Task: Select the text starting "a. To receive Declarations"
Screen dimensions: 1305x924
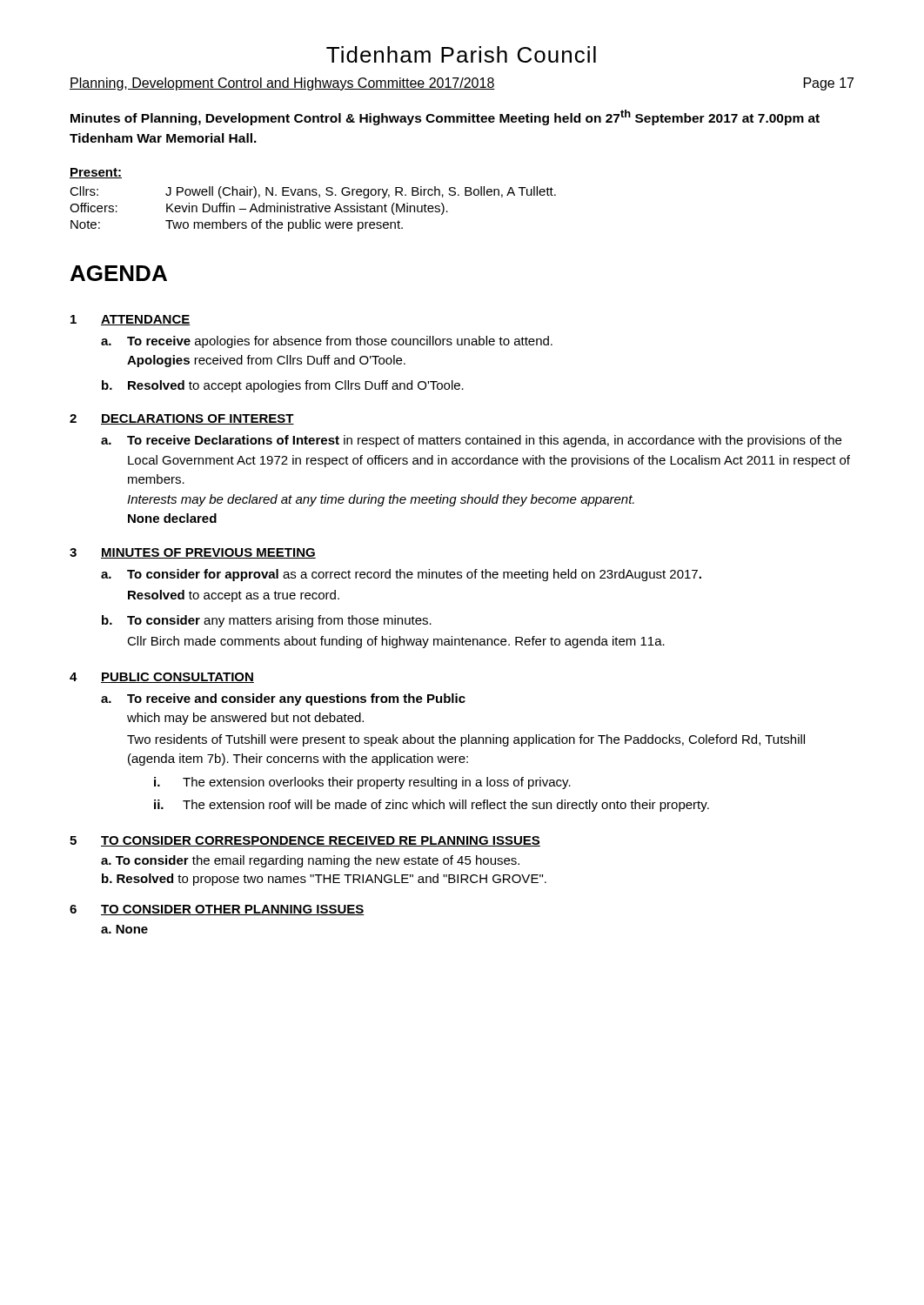Action: point(471,441)
